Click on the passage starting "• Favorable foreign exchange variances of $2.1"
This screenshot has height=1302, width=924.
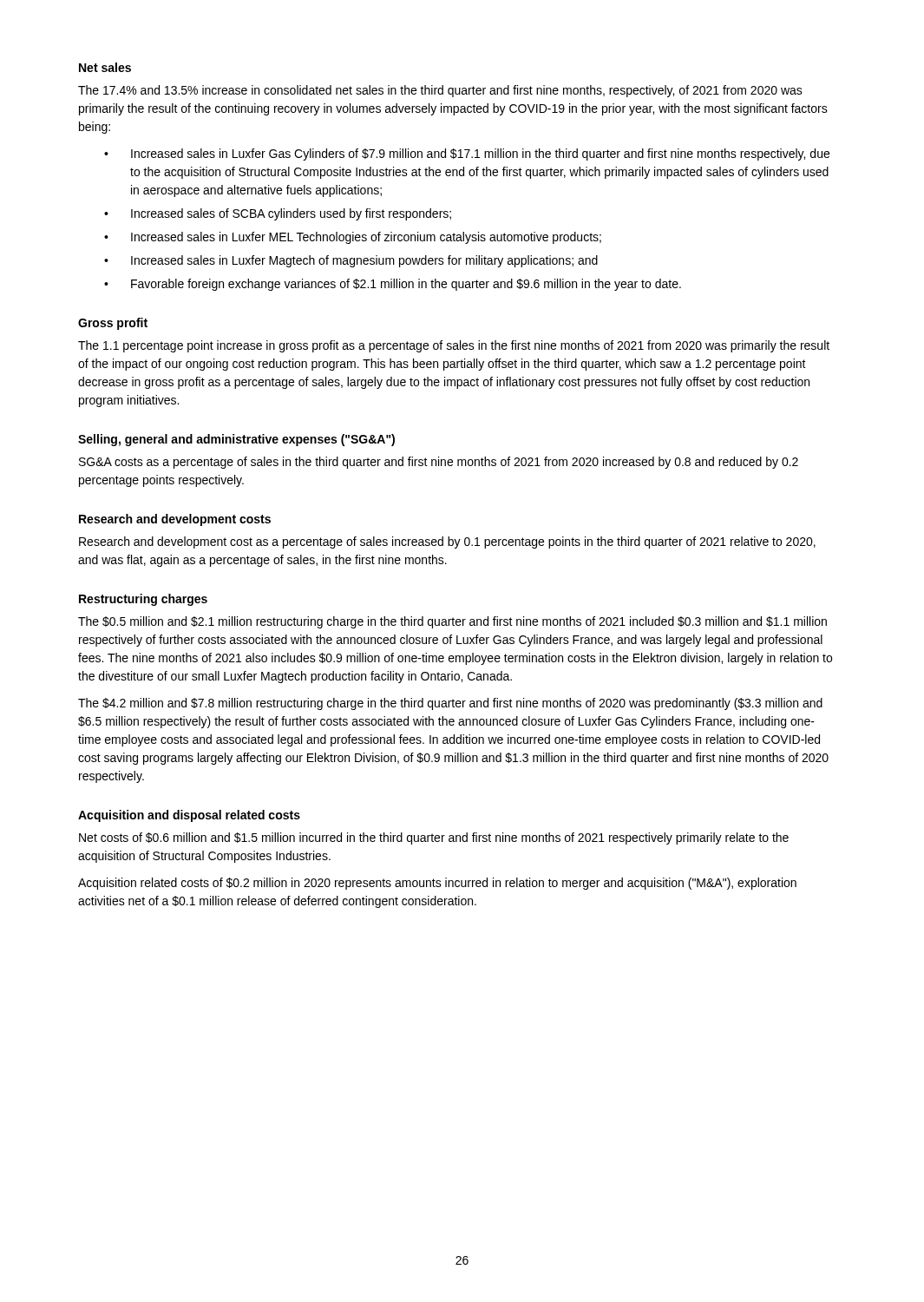point(380,284)
